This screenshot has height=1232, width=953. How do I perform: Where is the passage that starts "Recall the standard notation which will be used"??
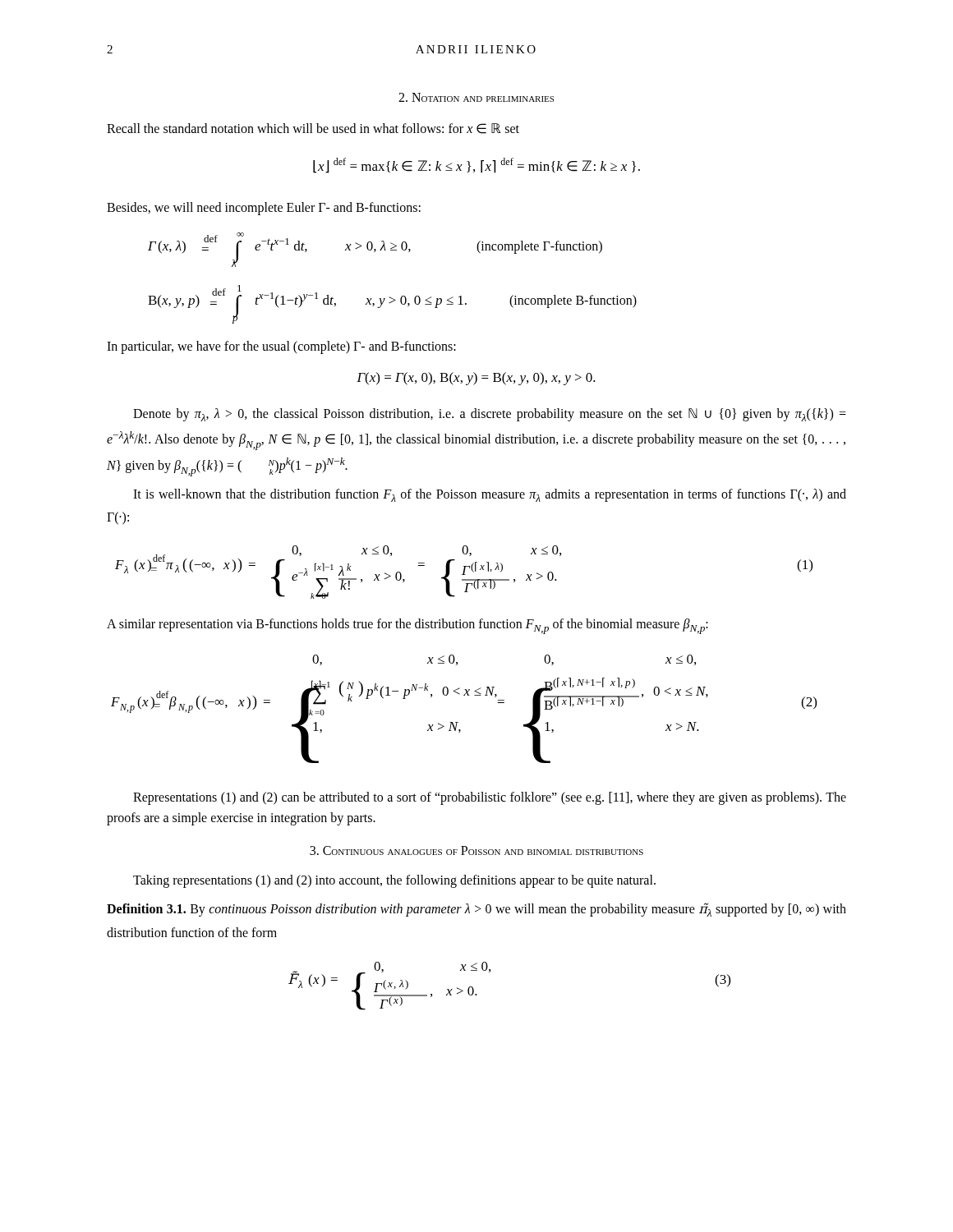(313, 129)
